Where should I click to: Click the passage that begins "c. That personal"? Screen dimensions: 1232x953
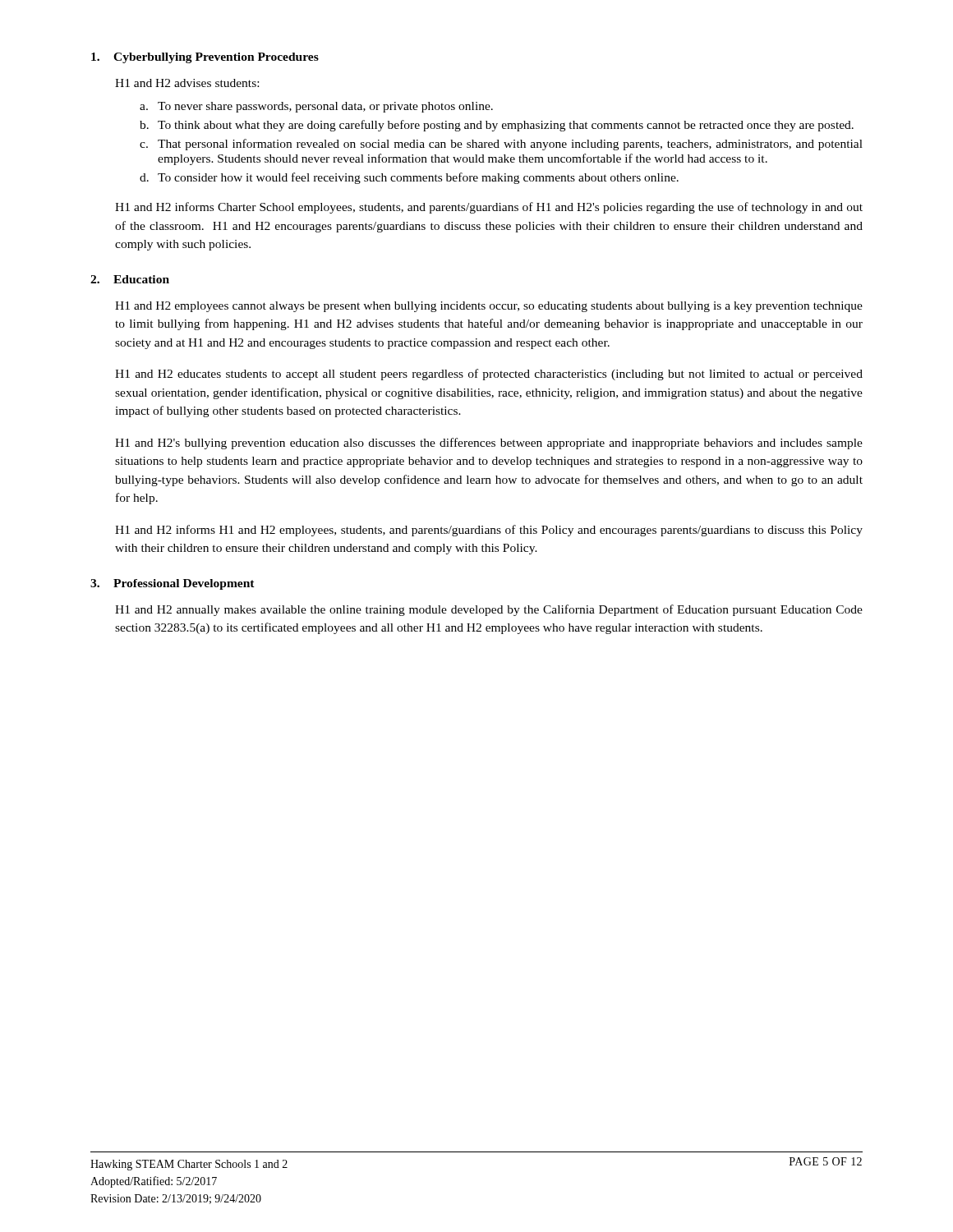[x=501, y=152]
